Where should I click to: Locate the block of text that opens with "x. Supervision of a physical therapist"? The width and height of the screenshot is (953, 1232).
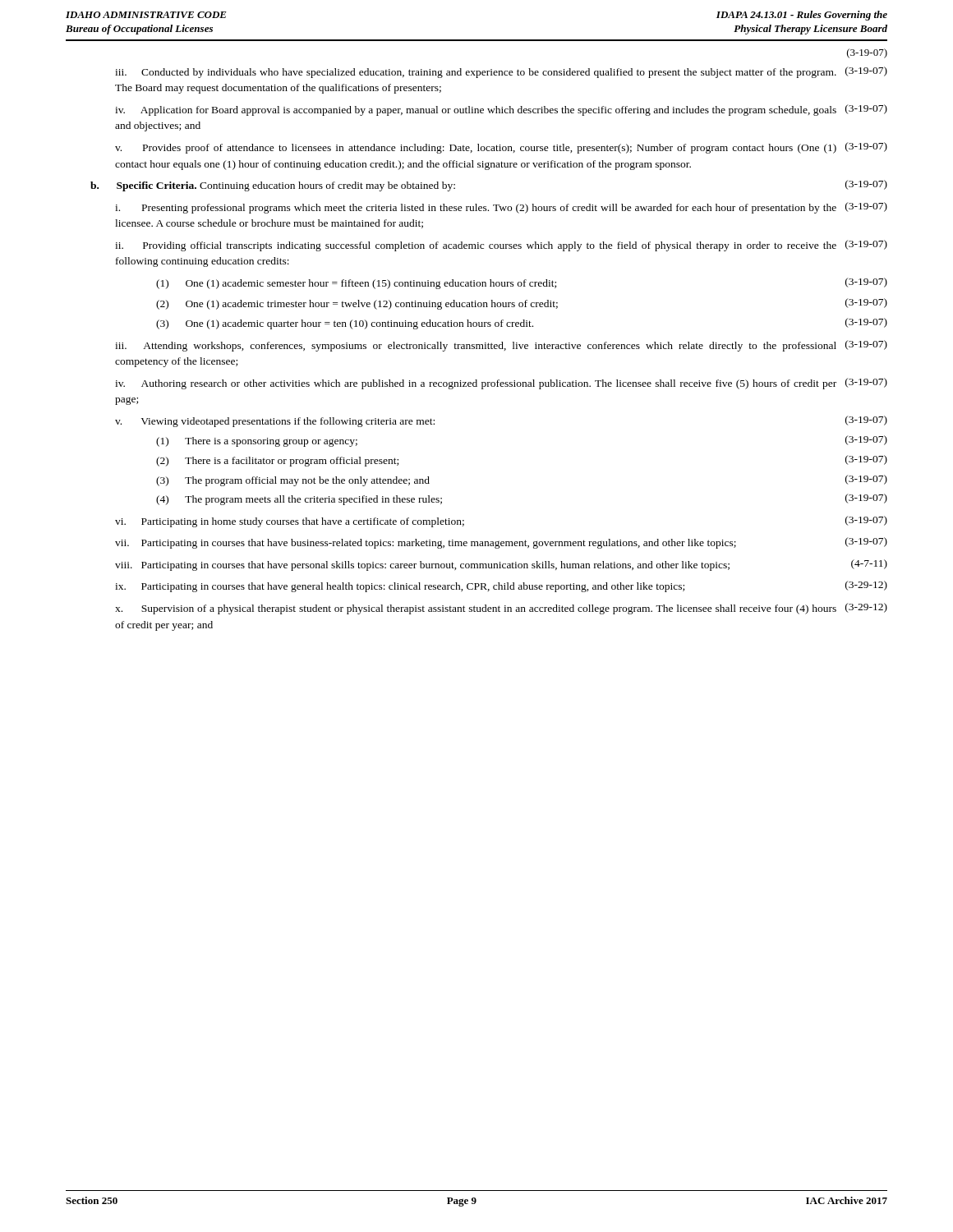[501, 616]
